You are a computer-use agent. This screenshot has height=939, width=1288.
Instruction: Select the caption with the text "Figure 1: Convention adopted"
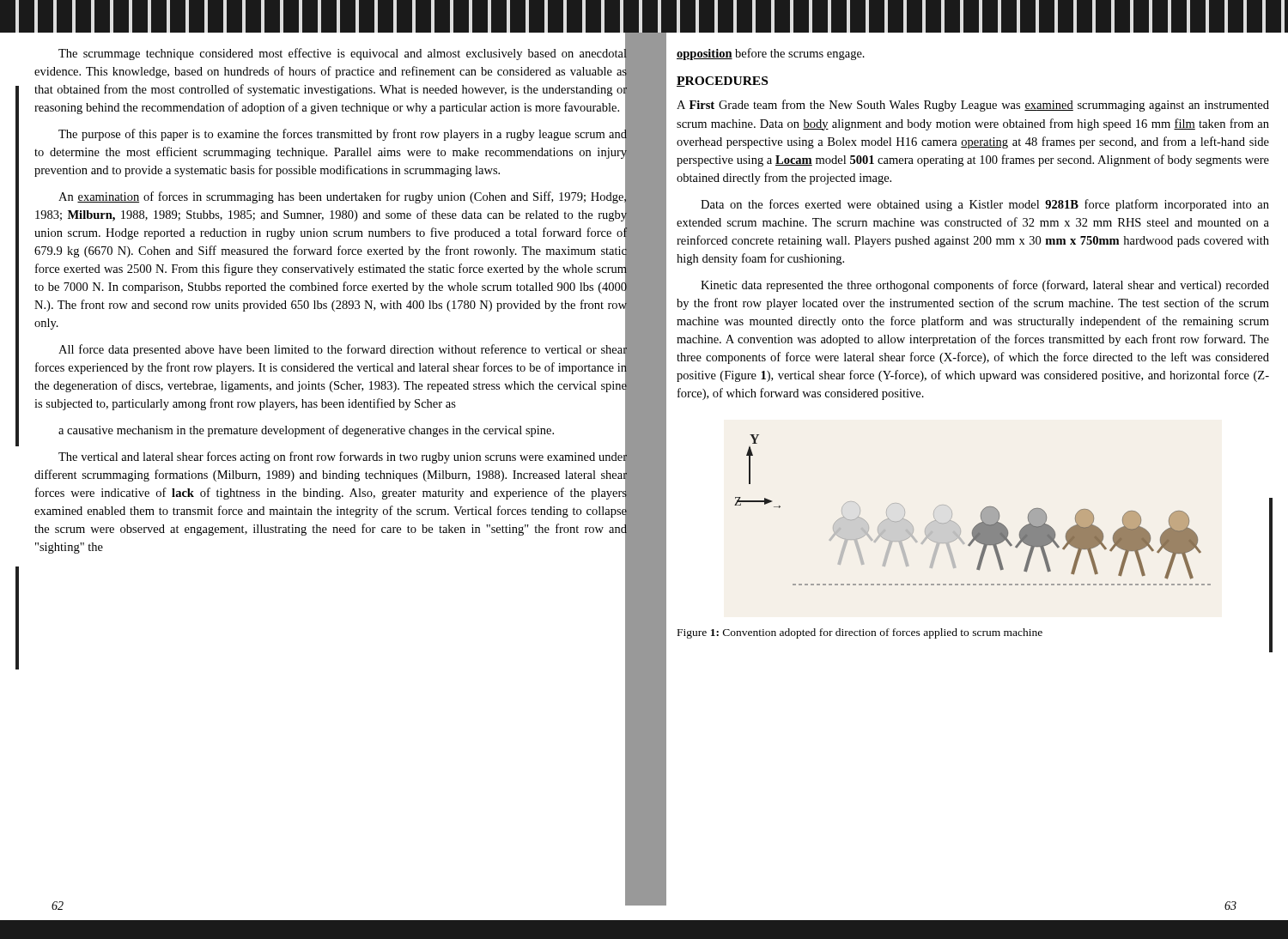click(860, 632)
